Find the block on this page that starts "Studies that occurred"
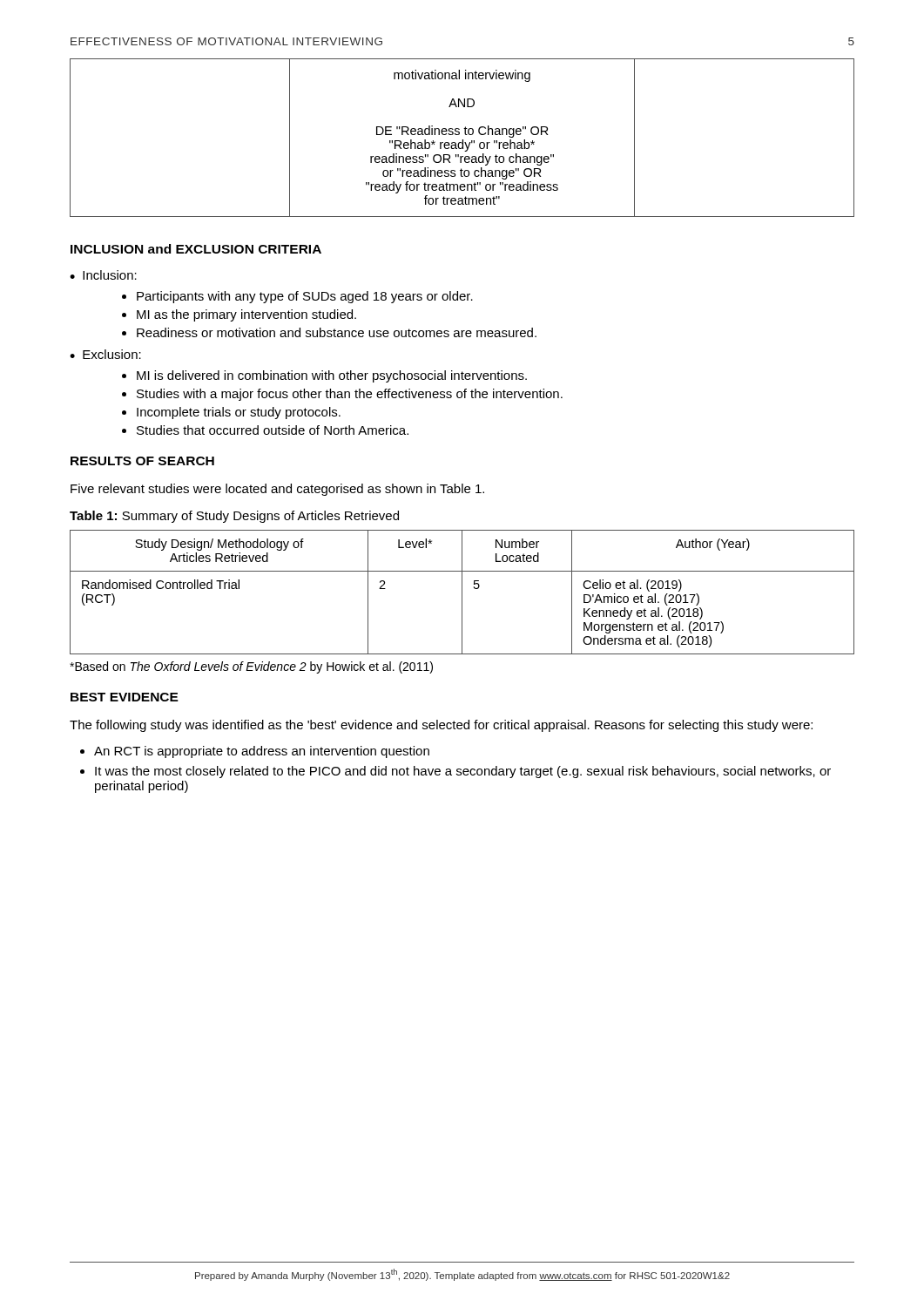 (273, 430)
